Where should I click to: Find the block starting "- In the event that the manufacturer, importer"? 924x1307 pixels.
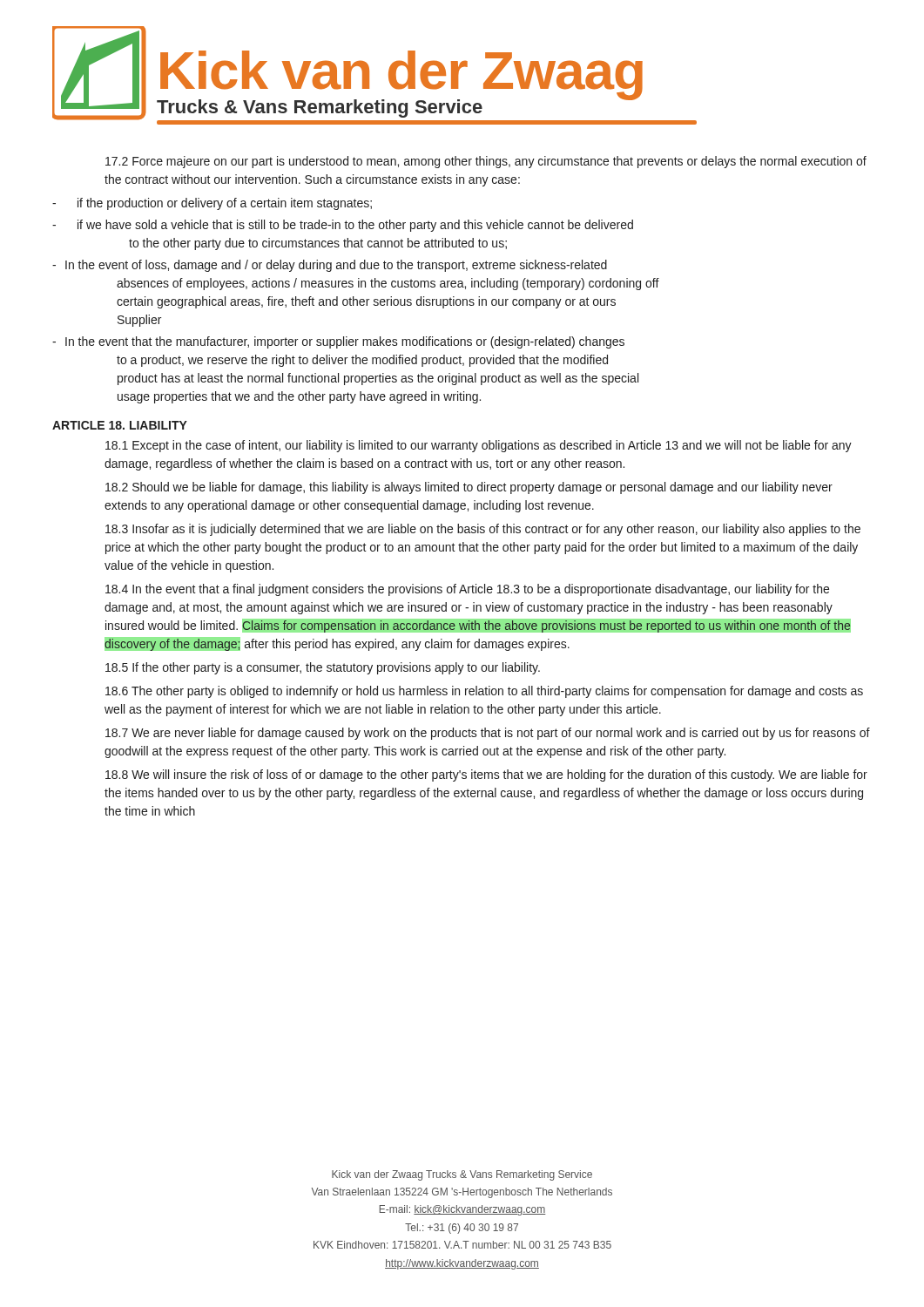tap(346, 369)
